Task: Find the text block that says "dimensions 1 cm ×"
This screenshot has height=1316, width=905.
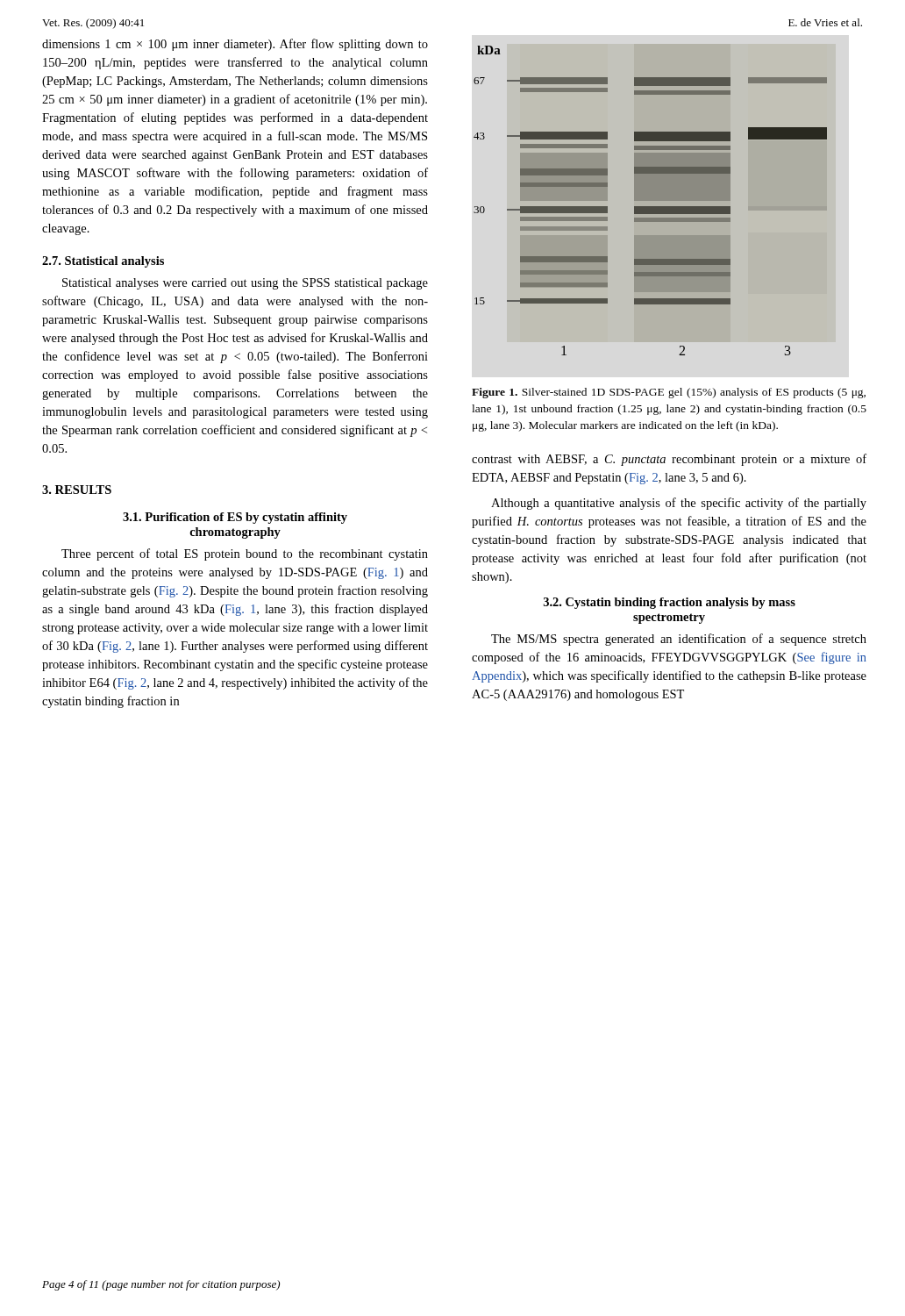Action: click(x=235, y=137)
